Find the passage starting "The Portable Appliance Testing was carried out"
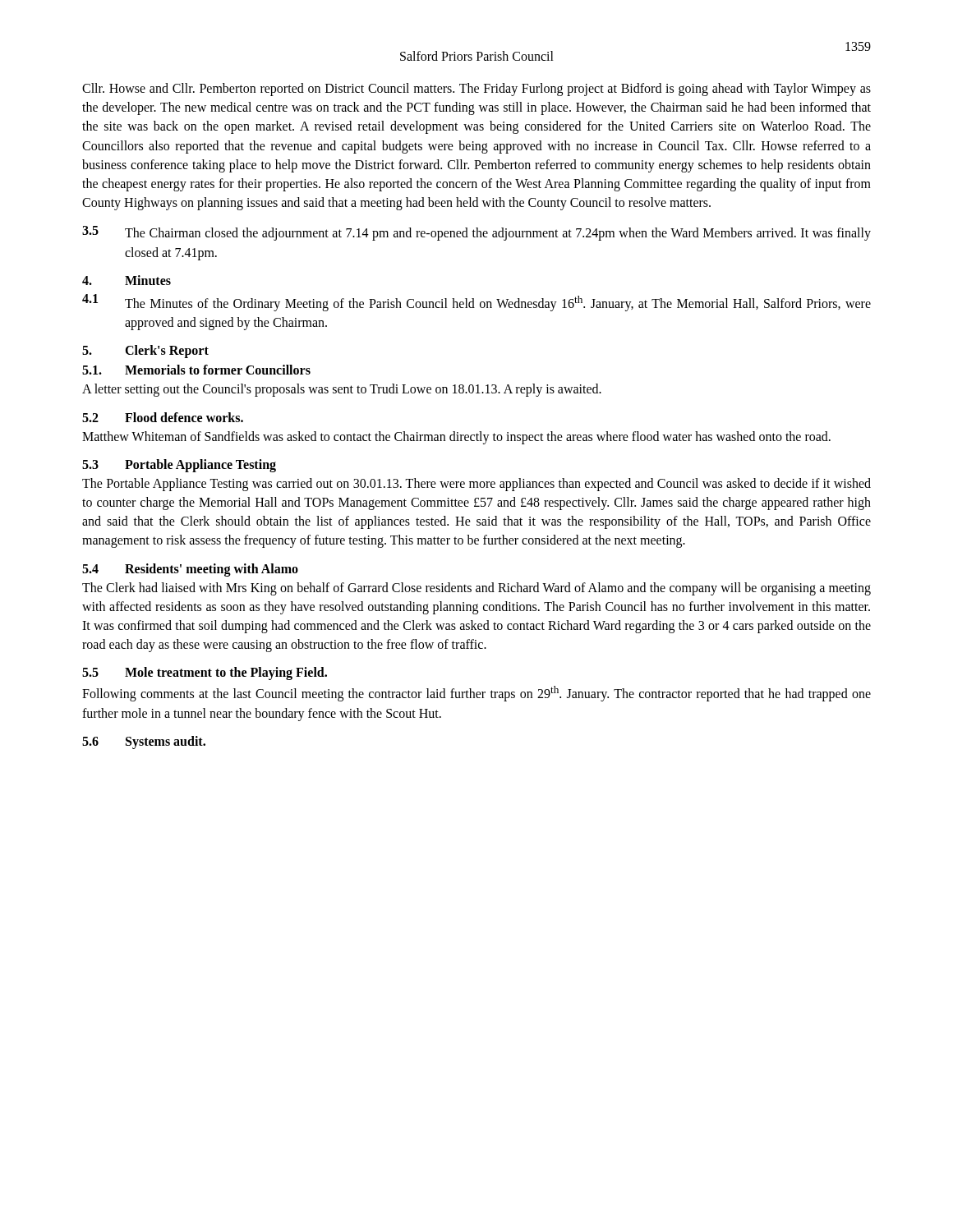Screen dimensions: 1232x953 point(476,512)
